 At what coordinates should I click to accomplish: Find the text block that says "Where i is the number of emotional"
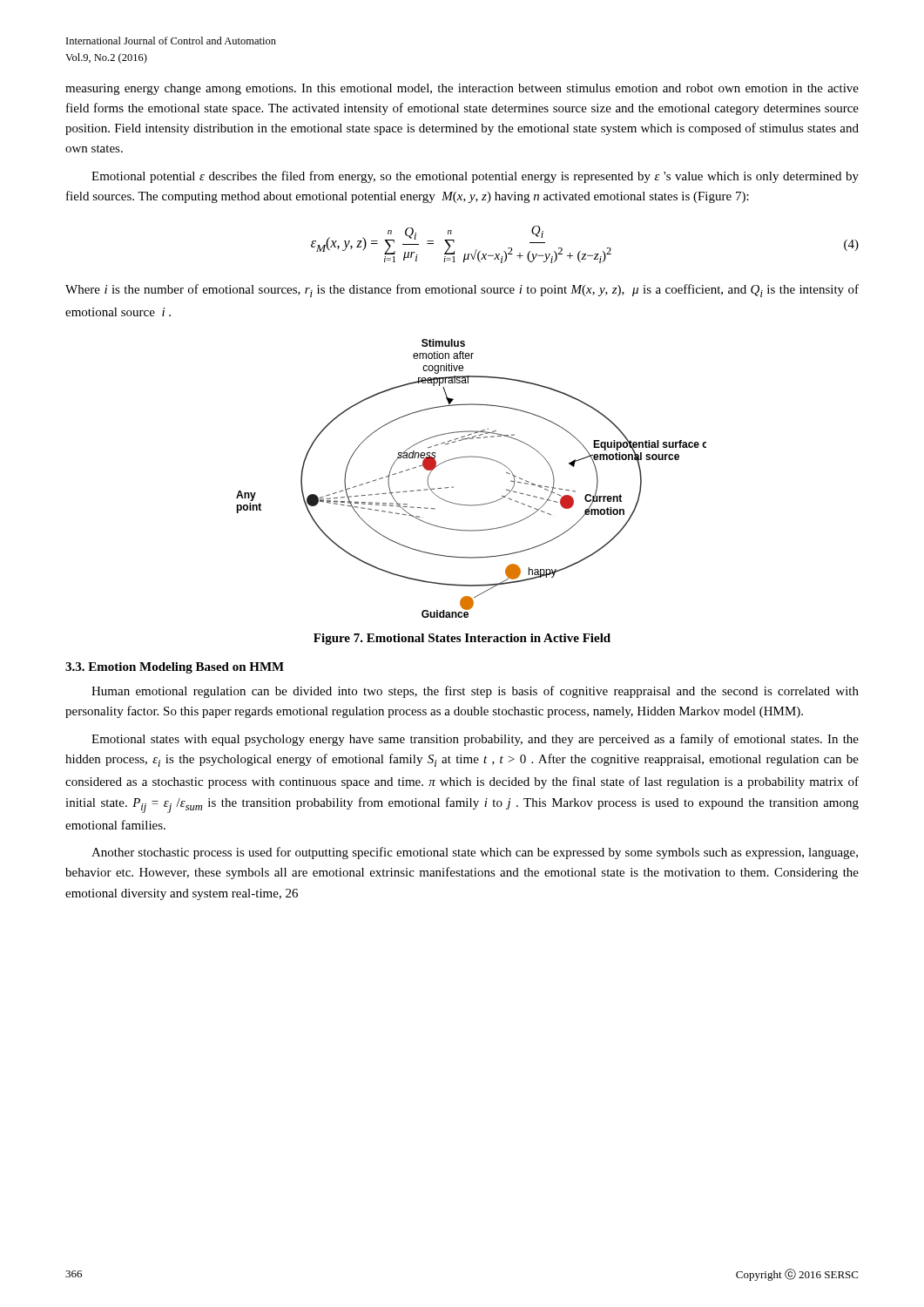462,301
